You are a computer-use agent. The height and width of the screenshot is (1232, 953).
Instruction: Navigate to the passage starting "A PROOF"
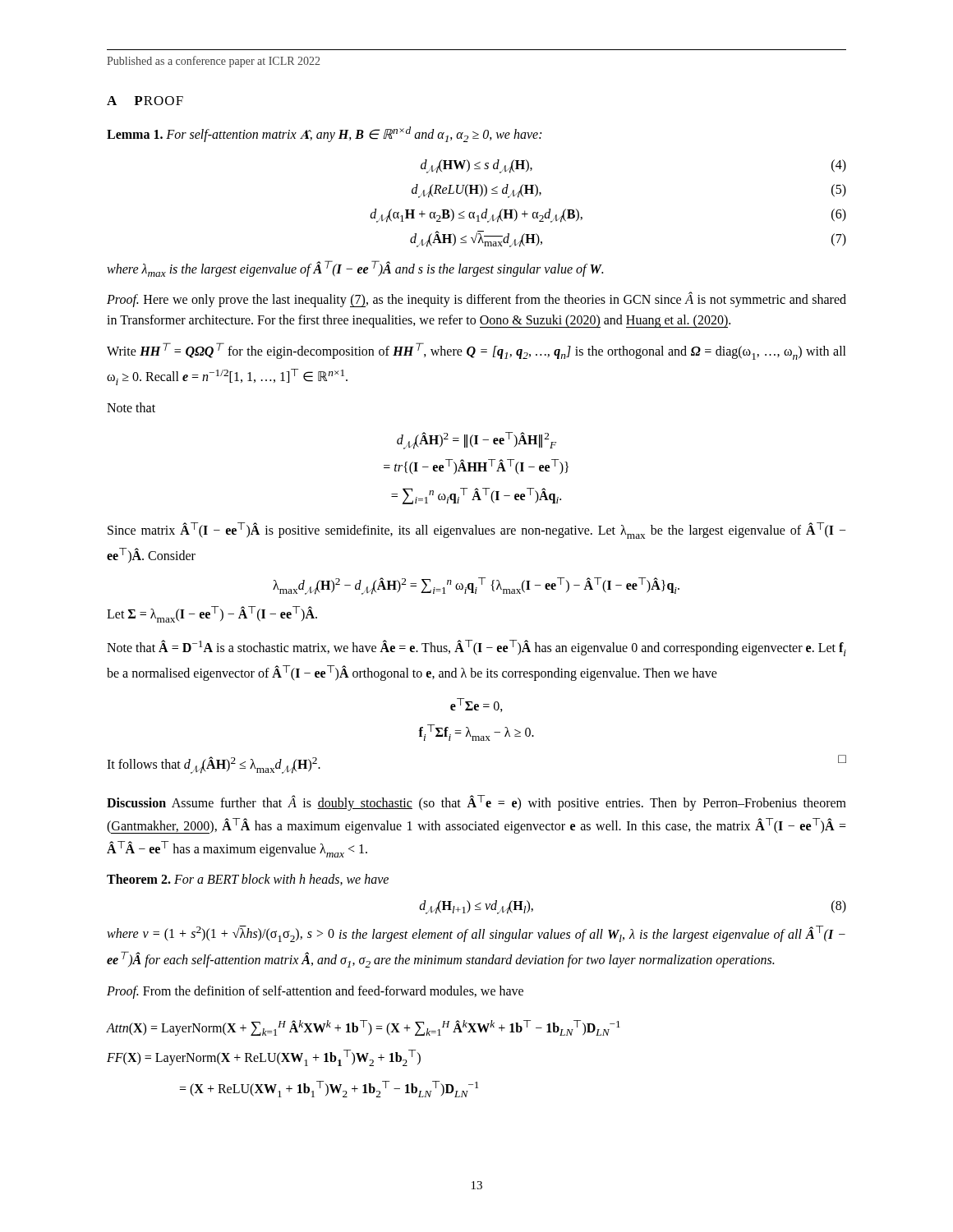(x=145, y=101)
